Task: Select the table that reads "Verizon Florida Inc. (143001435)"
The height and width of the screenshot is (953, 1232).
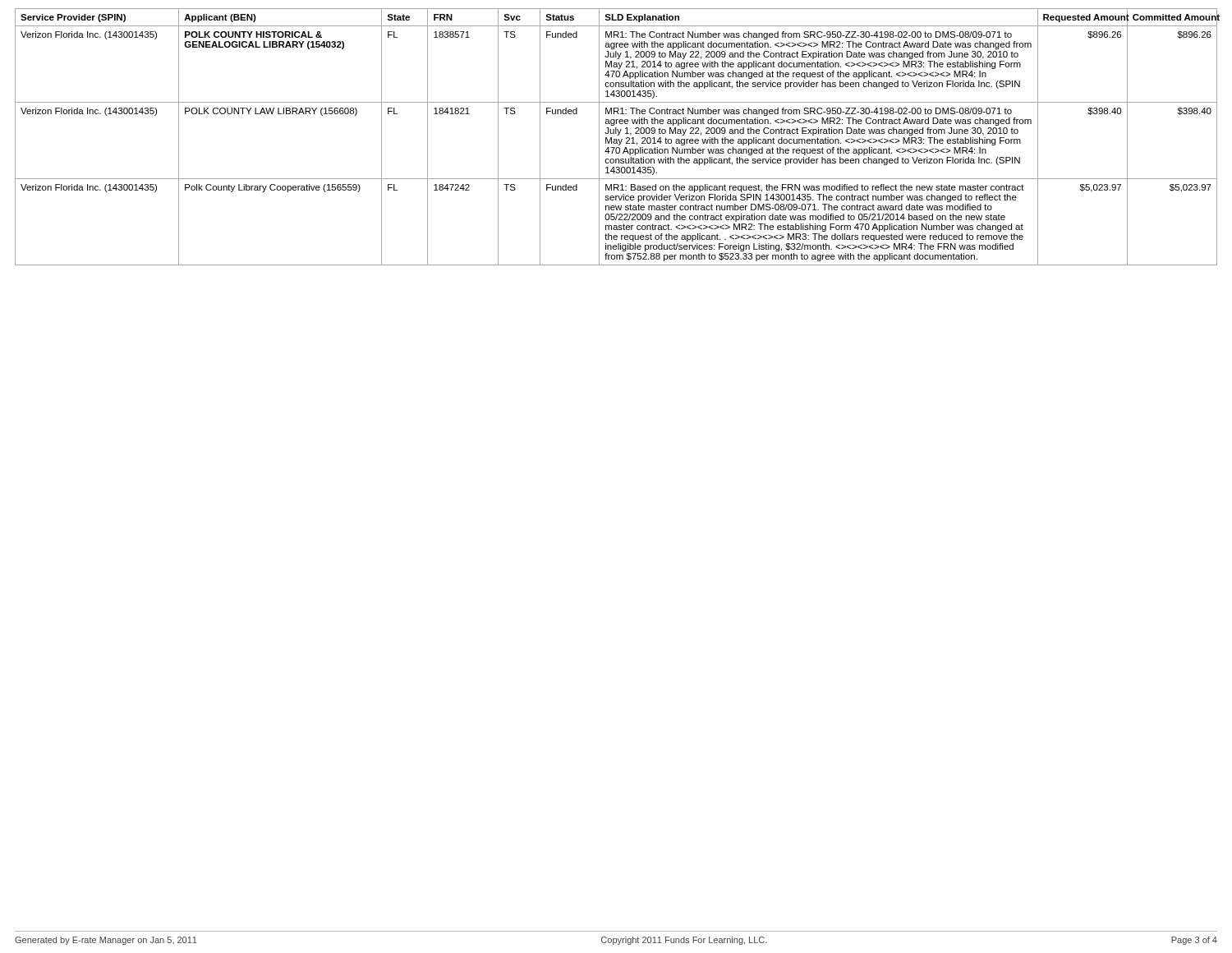Action: pos(616,137)
